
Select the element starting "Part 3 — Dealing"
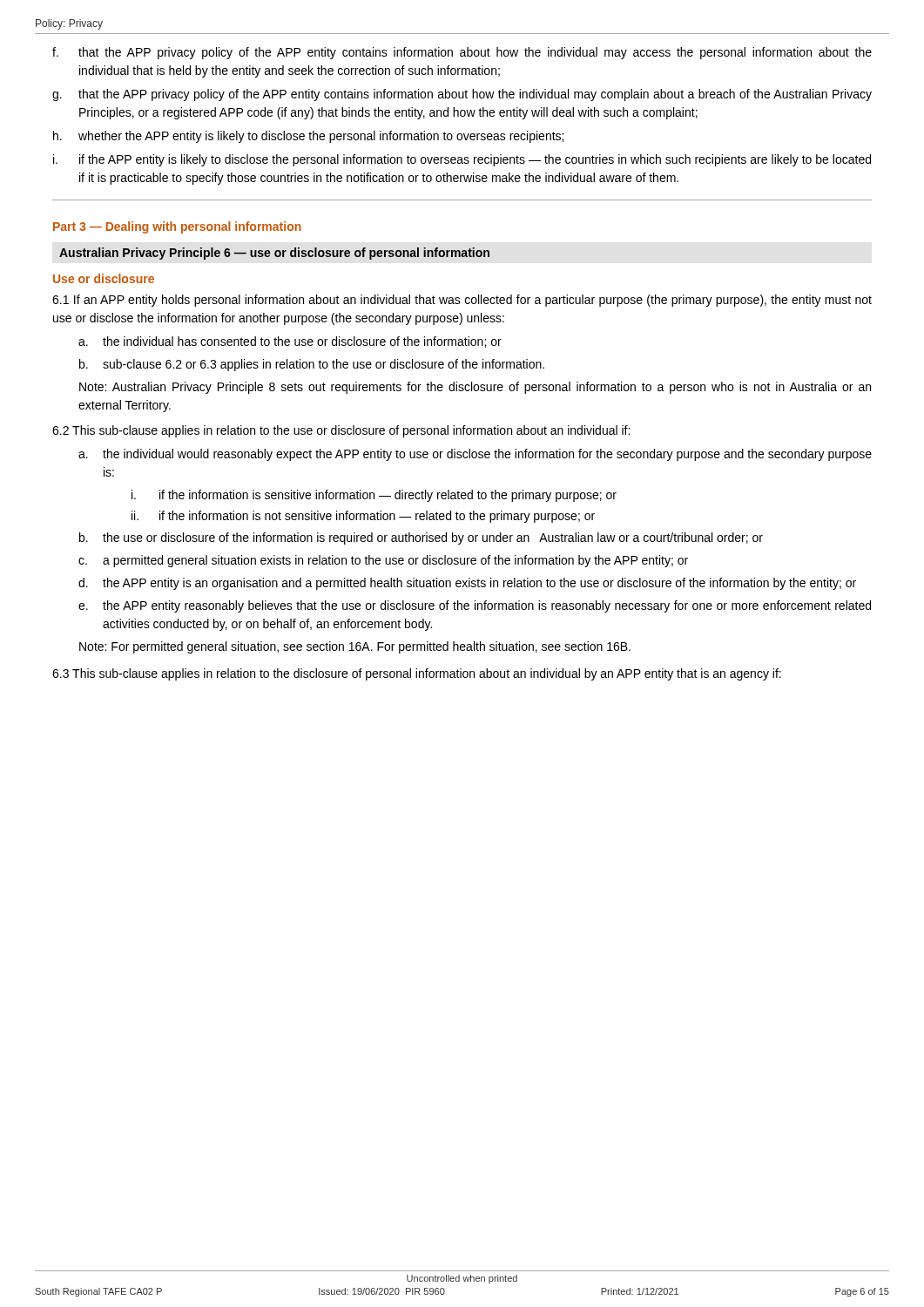177,227
